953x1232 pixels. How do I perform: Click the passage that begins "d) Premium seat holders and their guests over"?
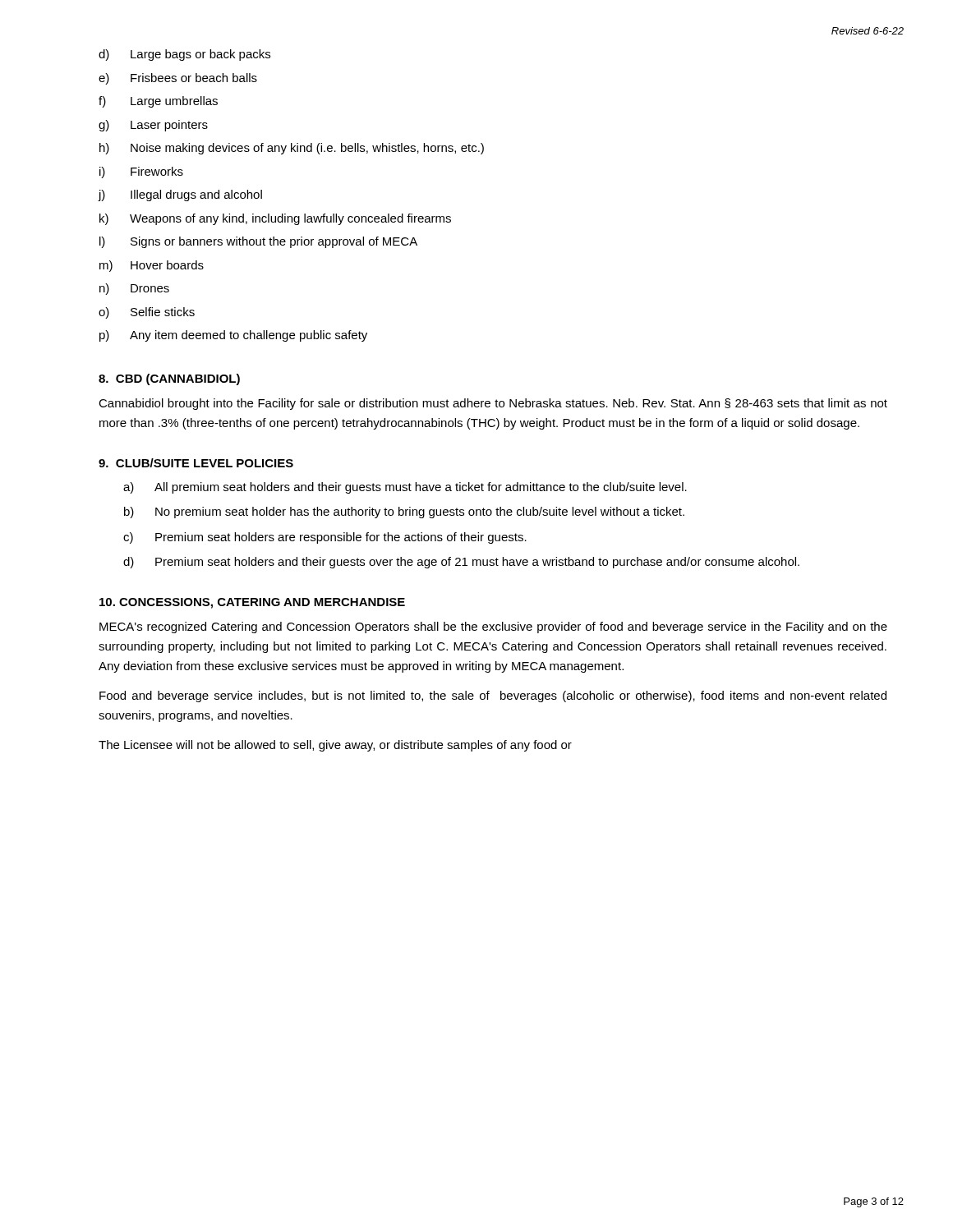pyautogui.click(x=505, y=562)
